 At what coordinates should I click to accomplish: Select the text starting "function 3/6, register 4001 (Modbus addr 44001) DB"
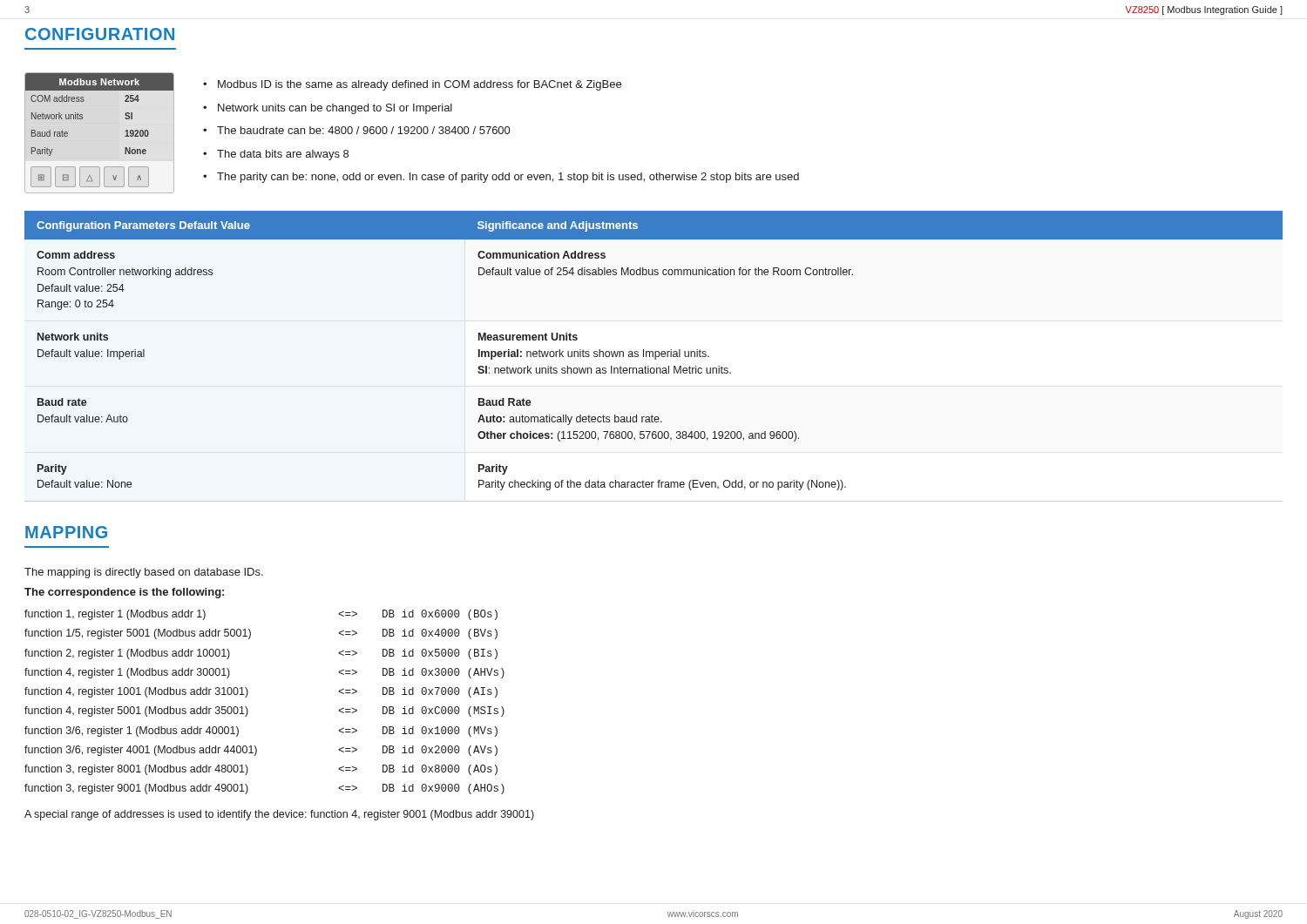[262, 751]
